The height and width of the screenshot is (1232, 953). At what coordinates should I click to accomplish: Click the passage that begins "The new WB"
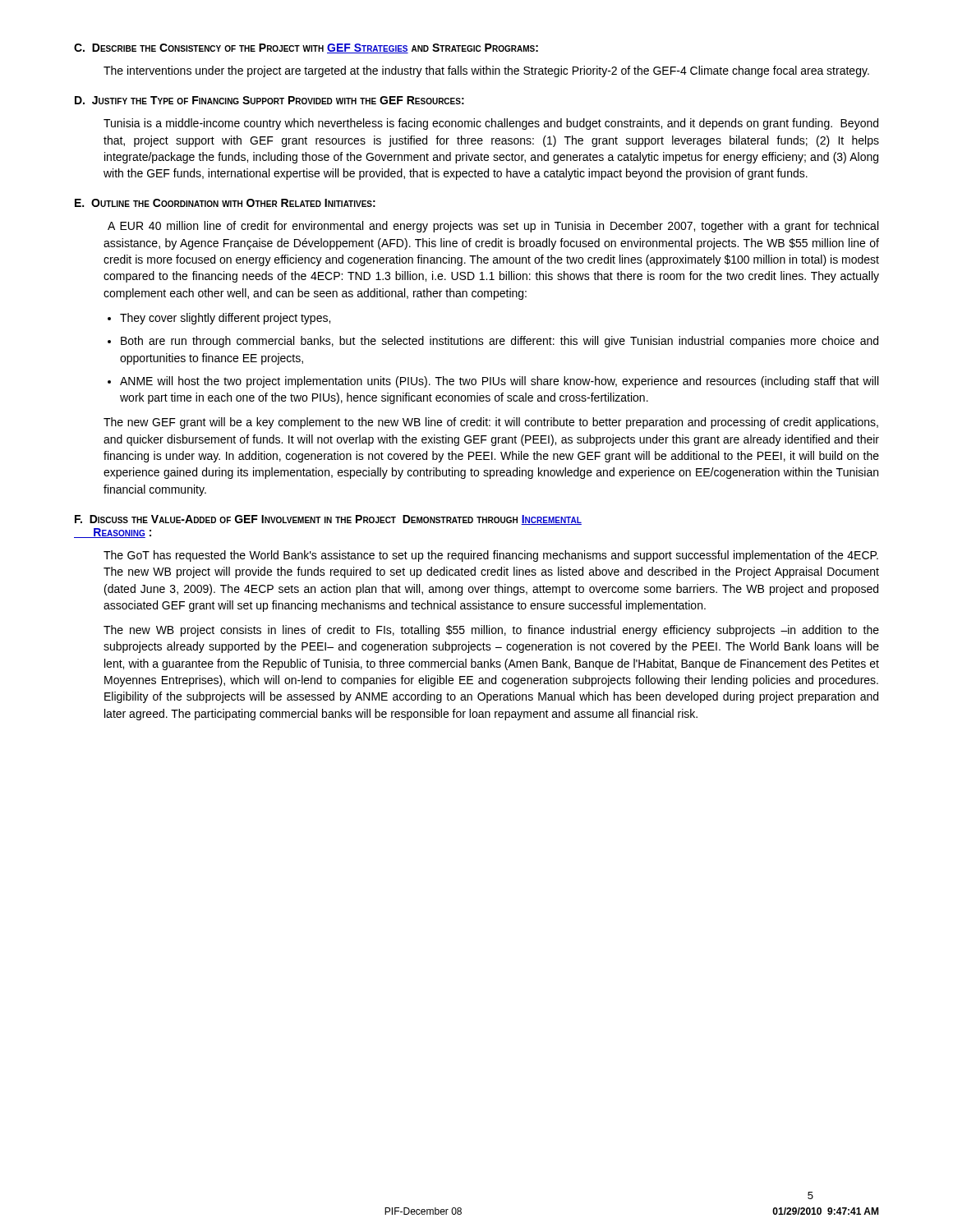(491, 672)
